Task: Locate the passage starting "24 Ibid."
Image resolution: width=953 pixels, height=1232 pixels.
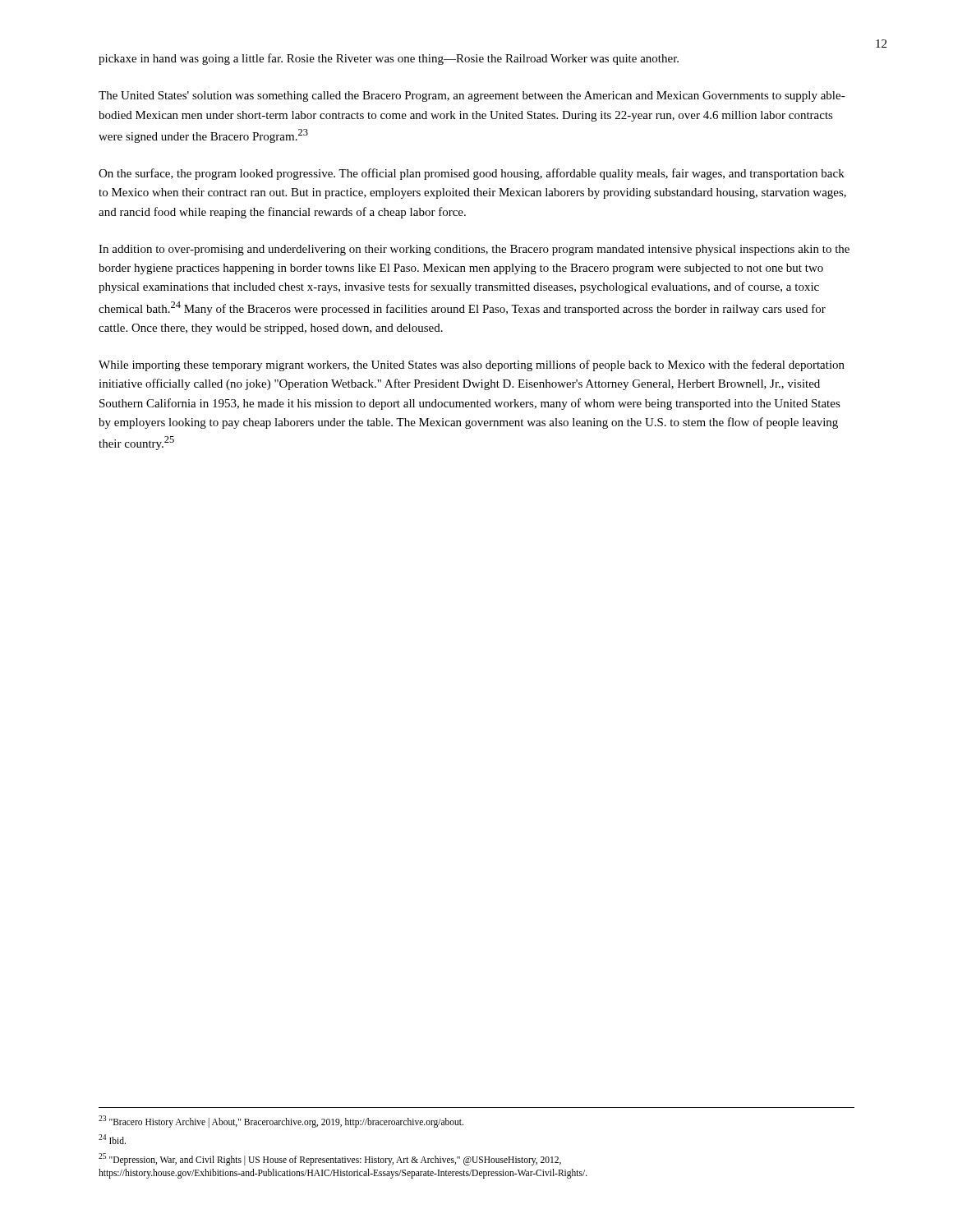Action: coord(112,1139)
